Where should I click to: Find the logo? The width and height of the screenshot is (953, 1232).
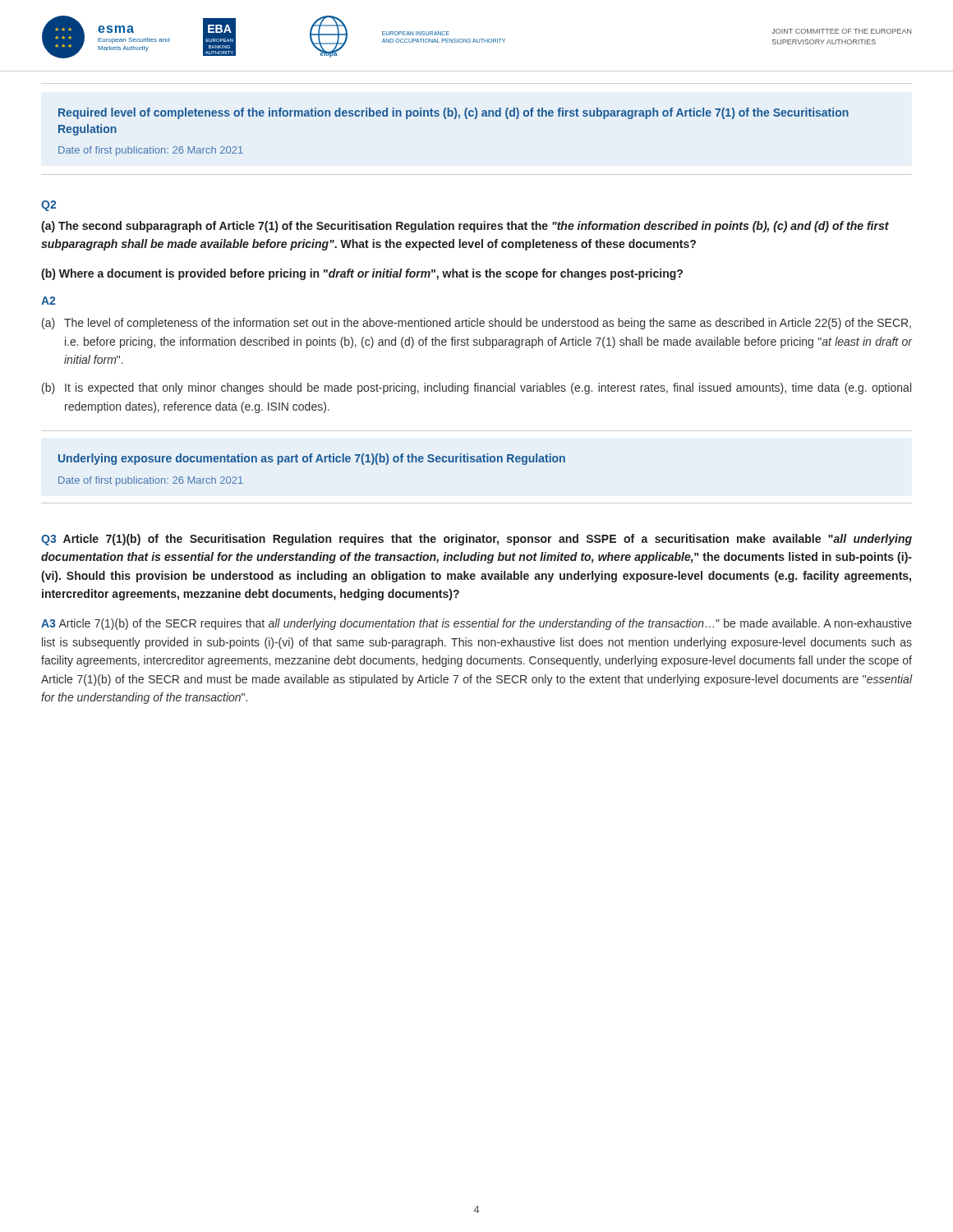(x=476, y=36)
